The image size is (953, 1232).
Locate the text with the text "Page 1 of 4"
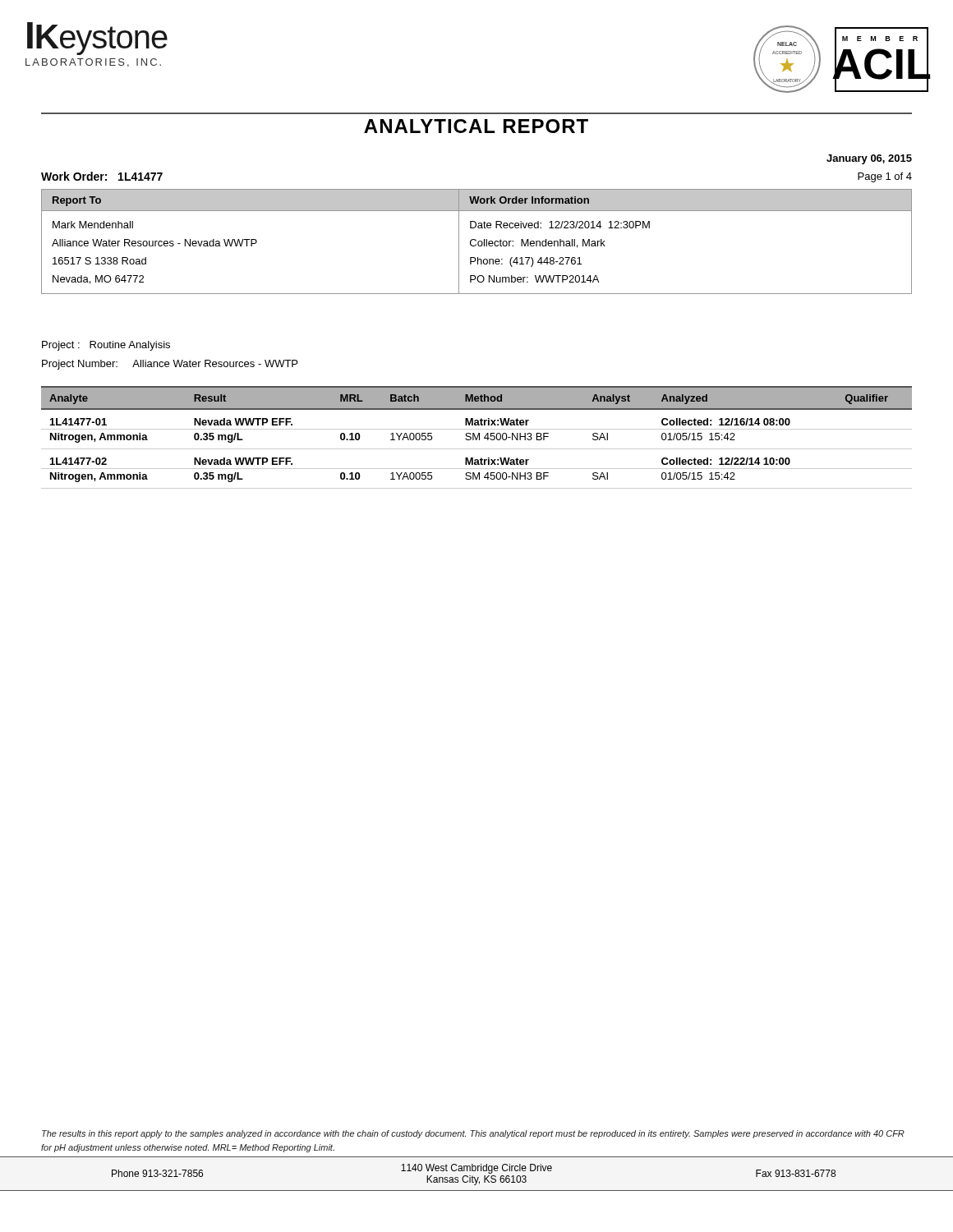pyautogui.click(x=885, y=176)
